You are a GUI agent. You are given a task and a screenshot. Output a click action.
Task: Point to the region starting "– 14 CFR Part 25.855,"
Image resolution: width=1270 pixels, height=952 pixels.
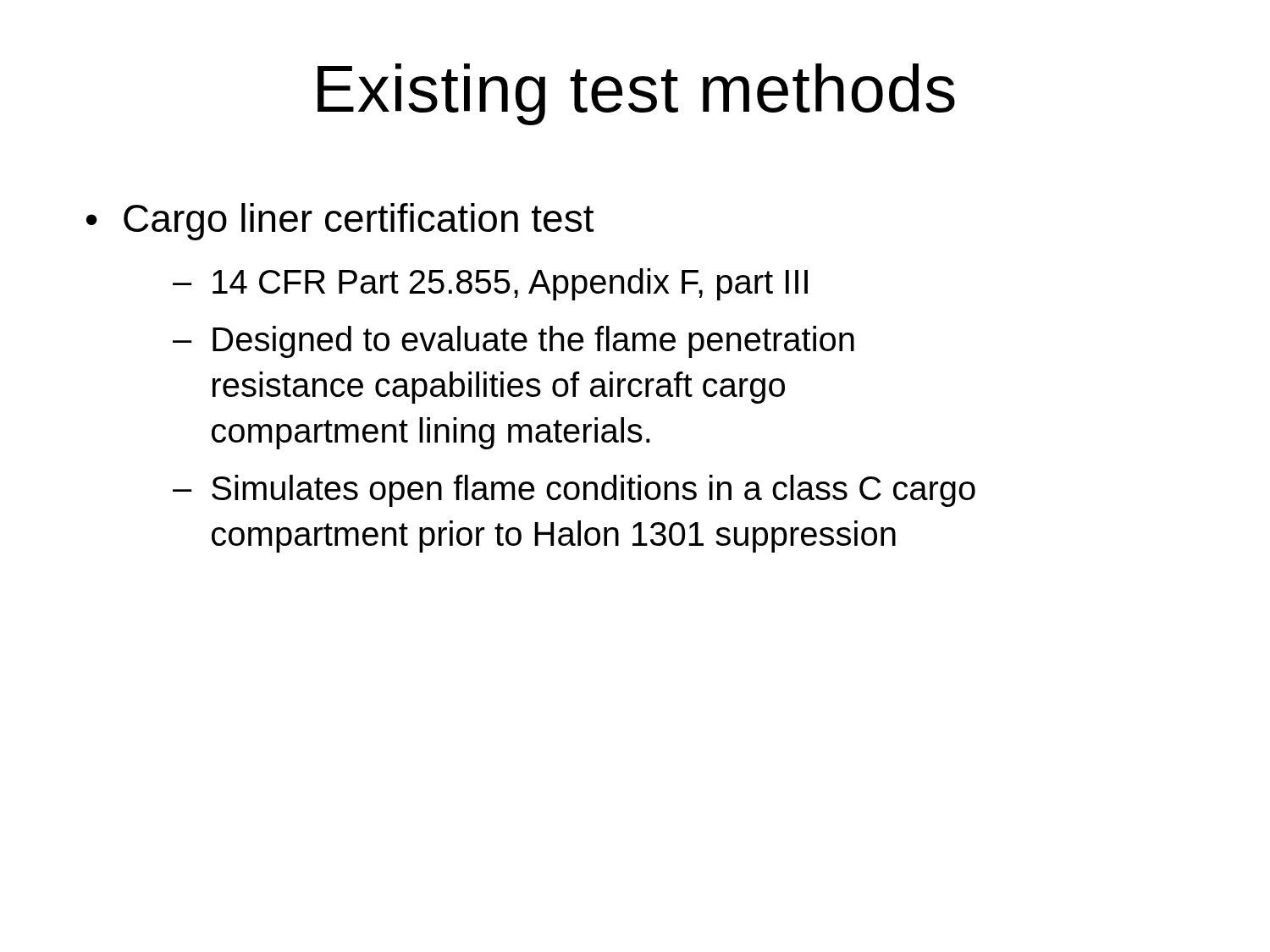492,281
